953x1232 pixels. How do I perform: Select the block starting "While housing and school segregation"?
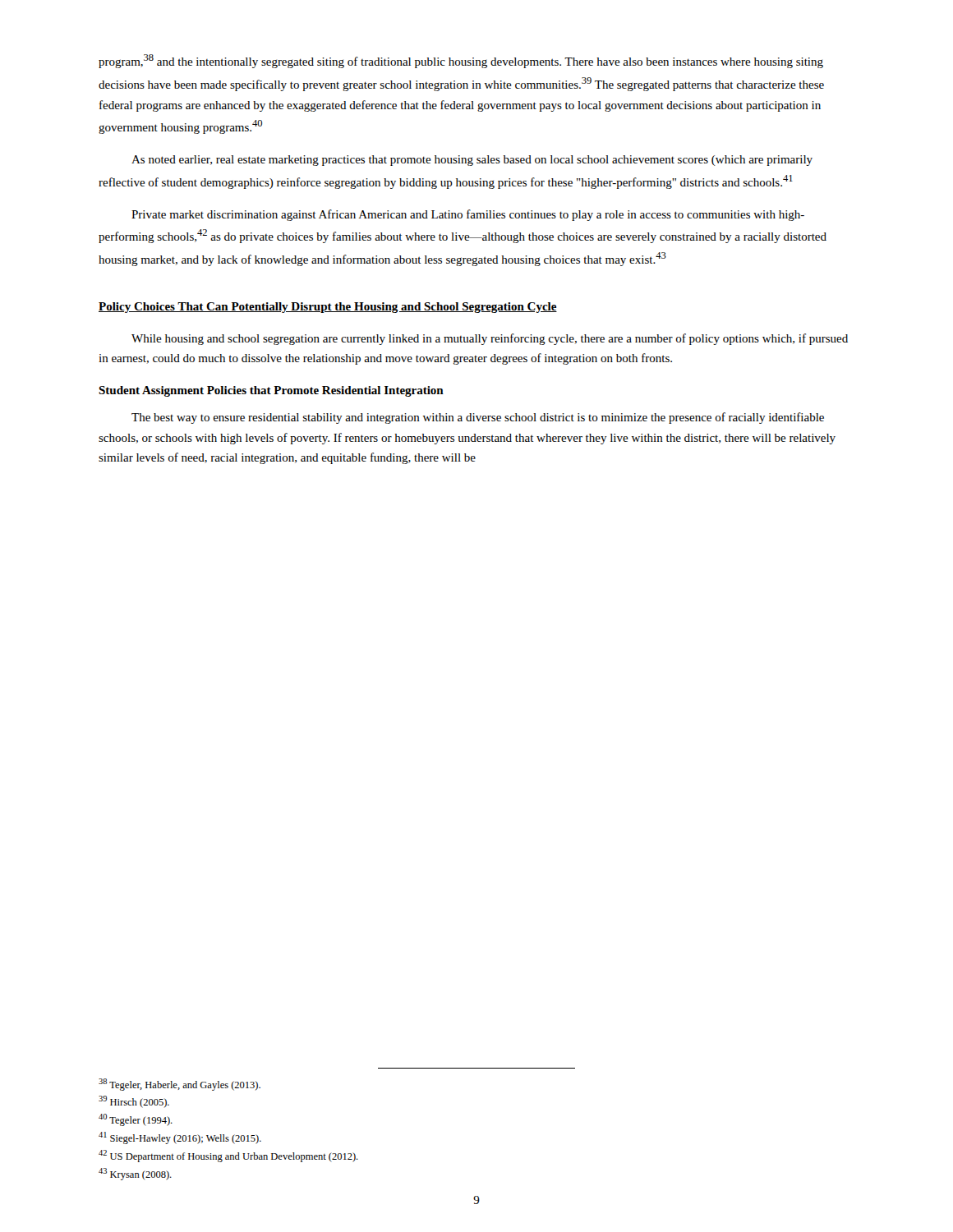473,348
